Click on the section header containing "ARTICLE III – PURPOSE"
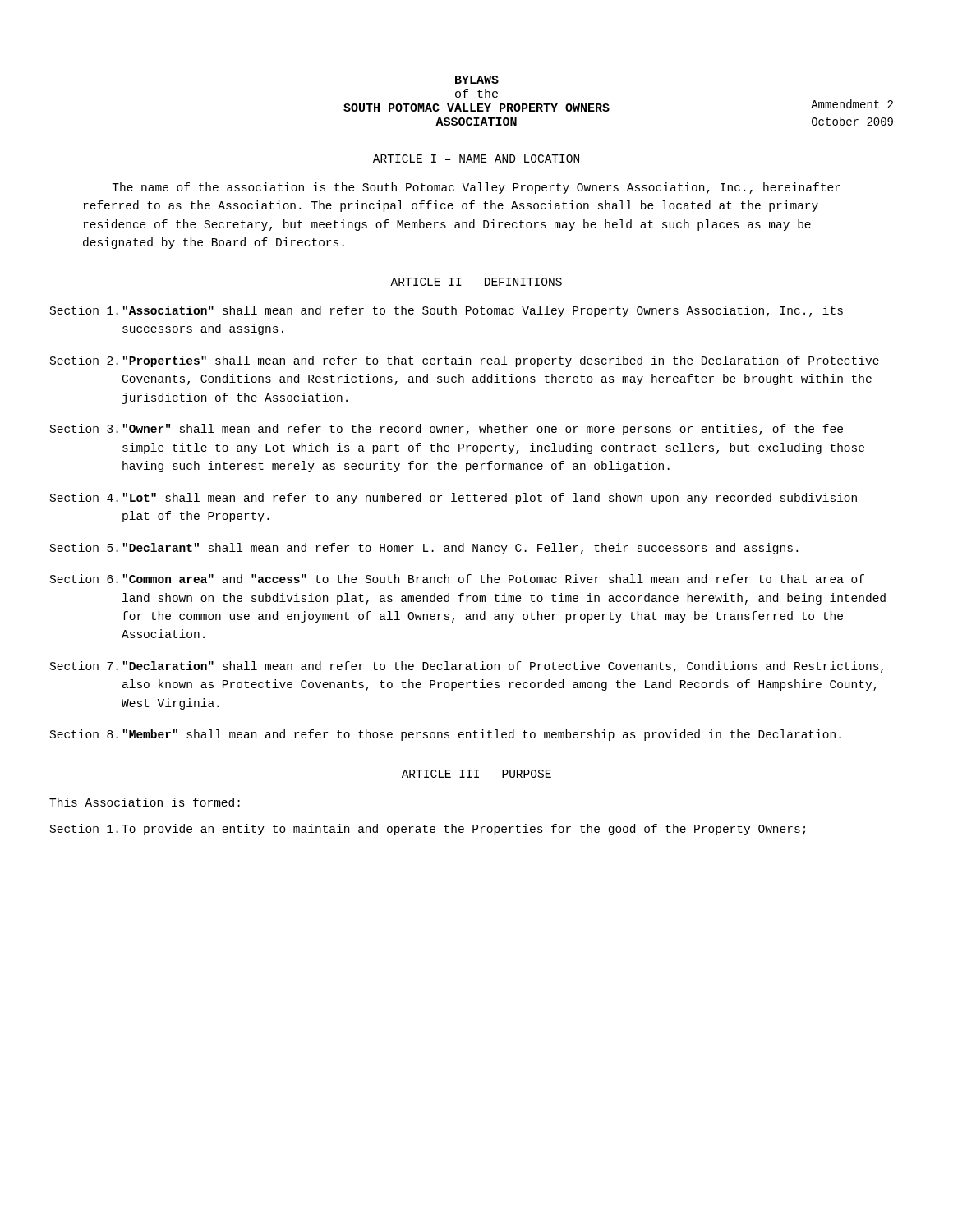Screen dimensions: 1232x953 pos(476,774)
